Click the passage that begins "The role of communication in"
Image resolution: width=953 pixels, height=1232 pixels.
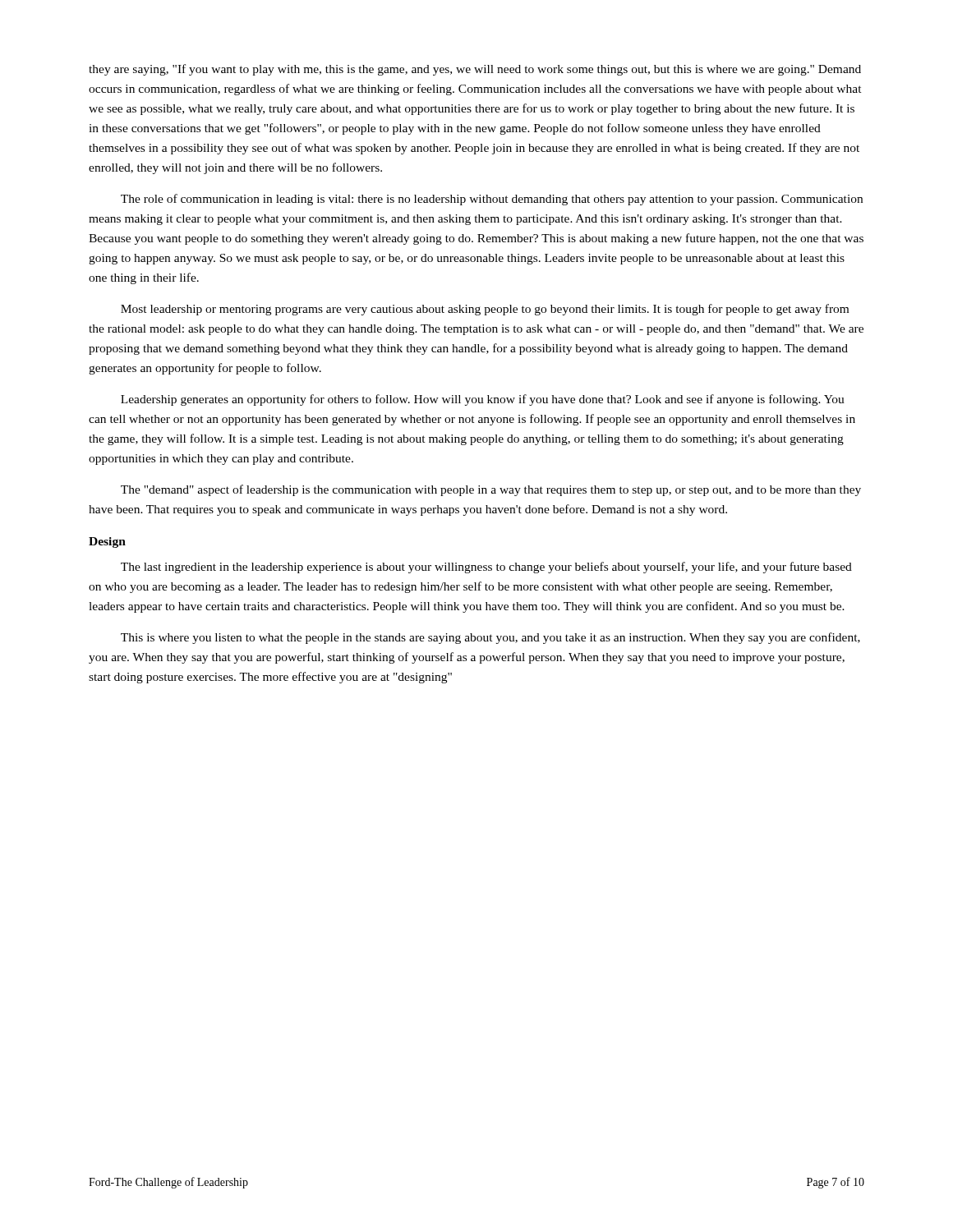[x=476, y=238]
